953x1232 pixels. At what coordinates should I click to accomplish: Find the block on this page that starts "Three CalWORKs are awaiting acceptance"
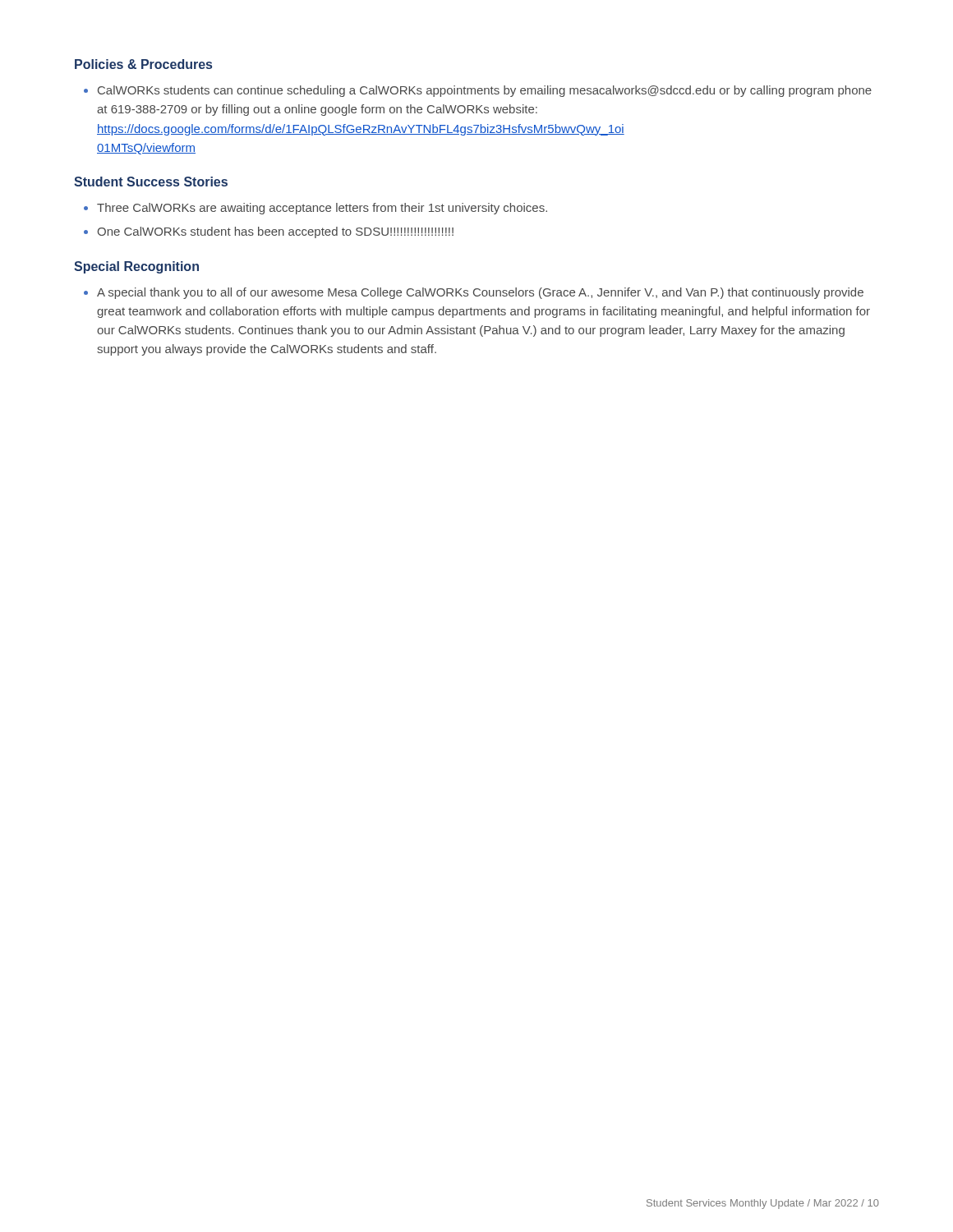point(476,208)
